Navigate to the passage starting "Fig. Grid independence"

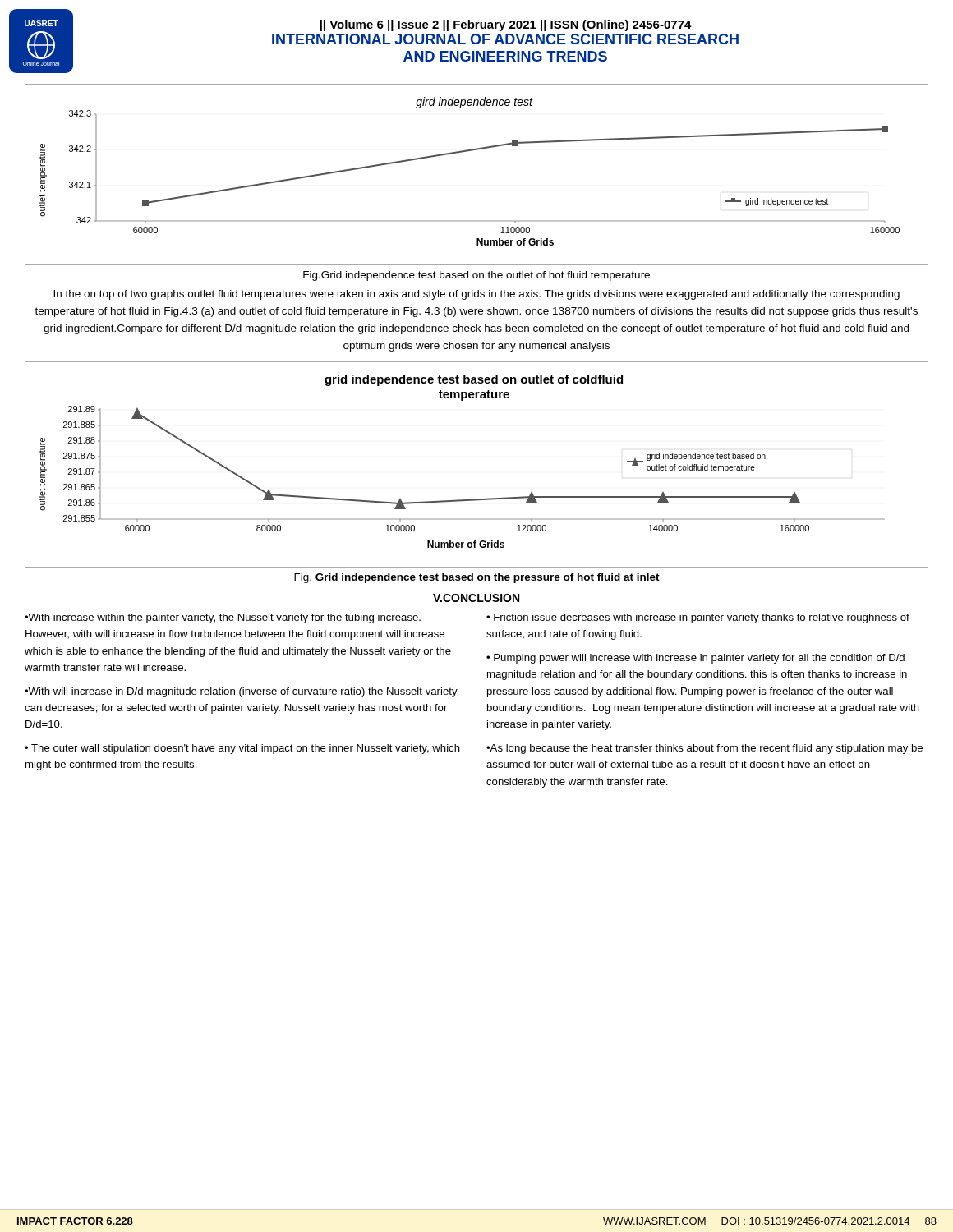point(476,577)
